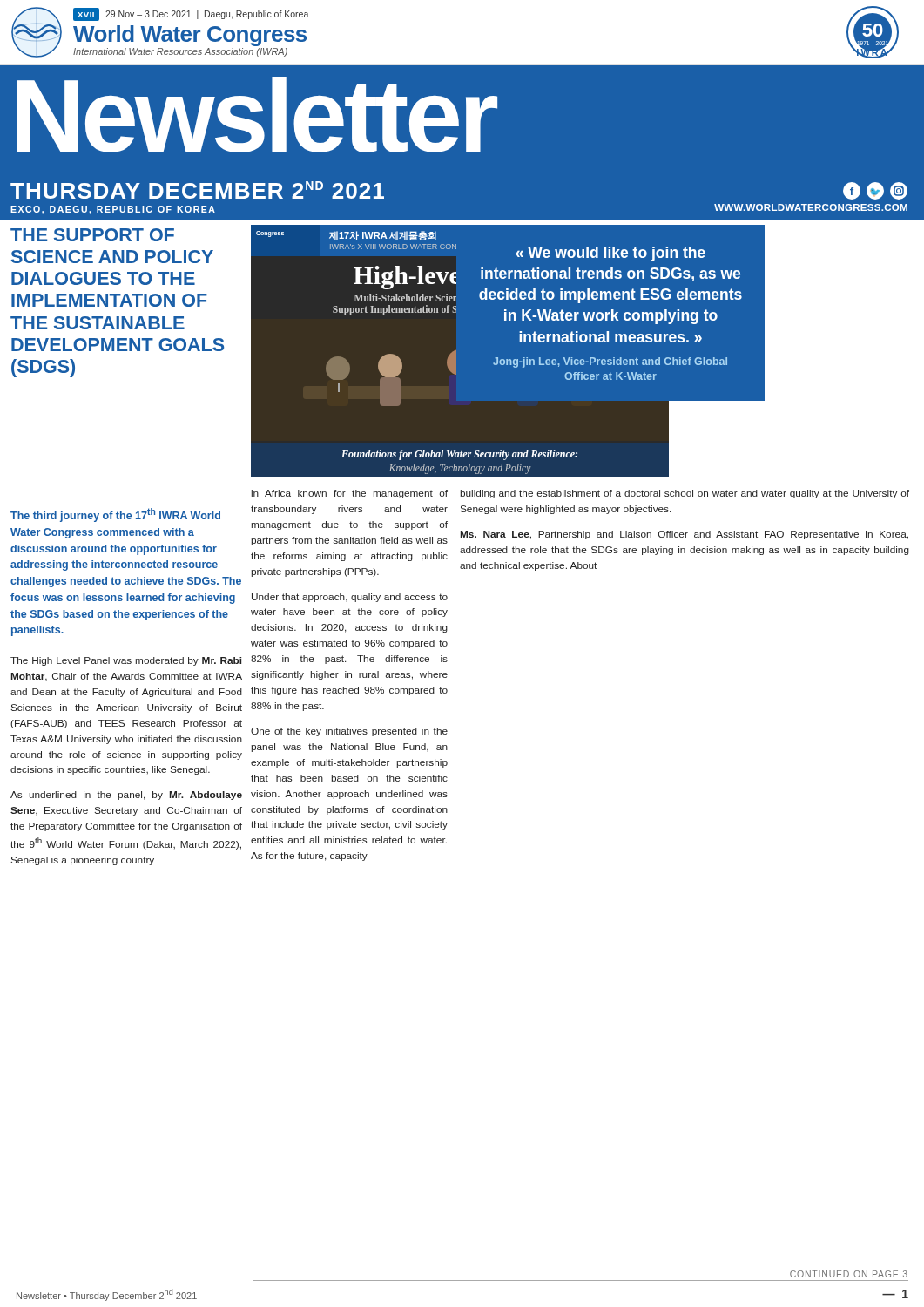
Task: Select the text starting "THURSDAY DECEMBER 2ND"
Action: (x=186, y=188)
